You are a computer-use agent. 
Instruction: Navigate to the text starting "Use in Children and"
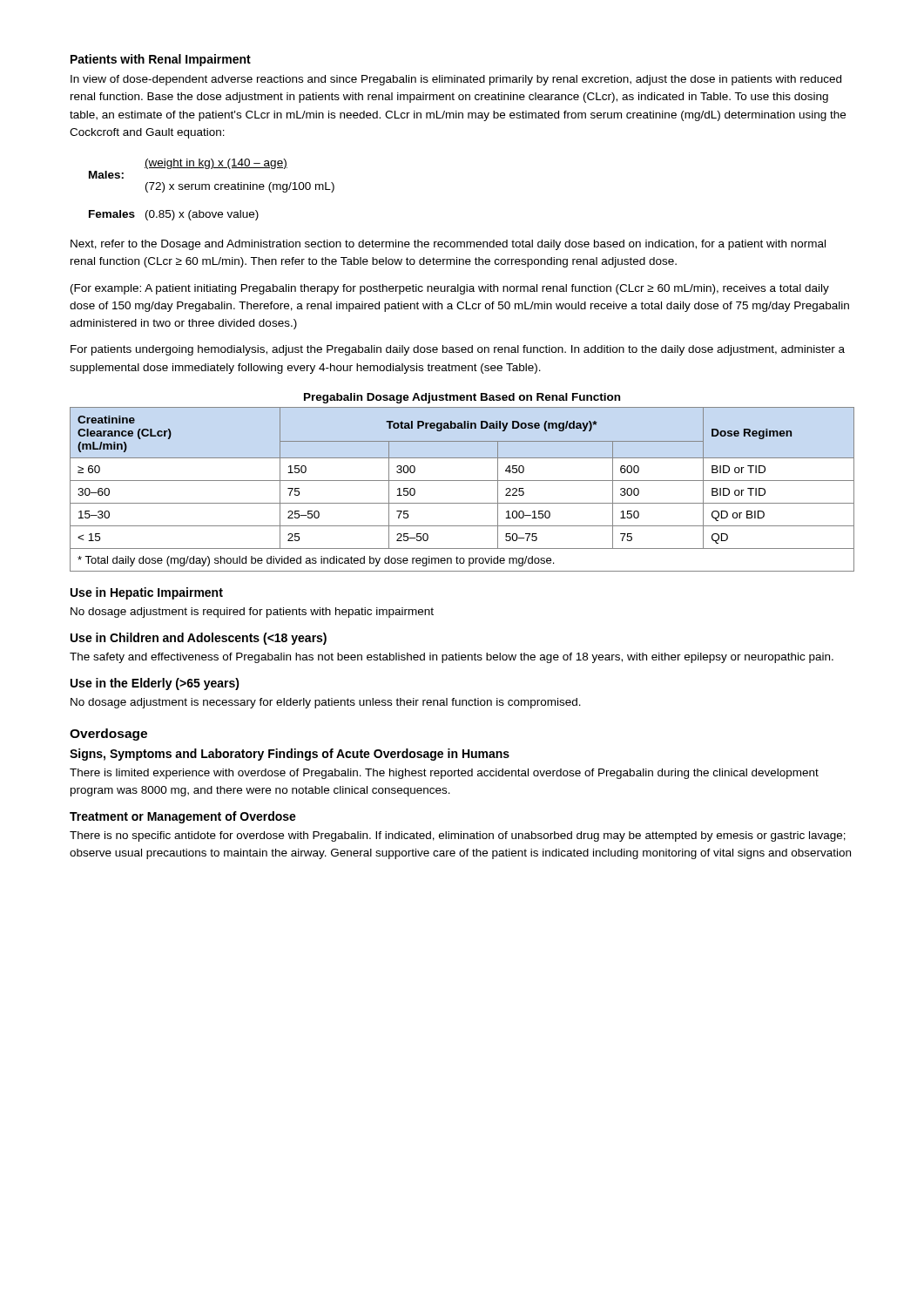[x=198, y=638]
